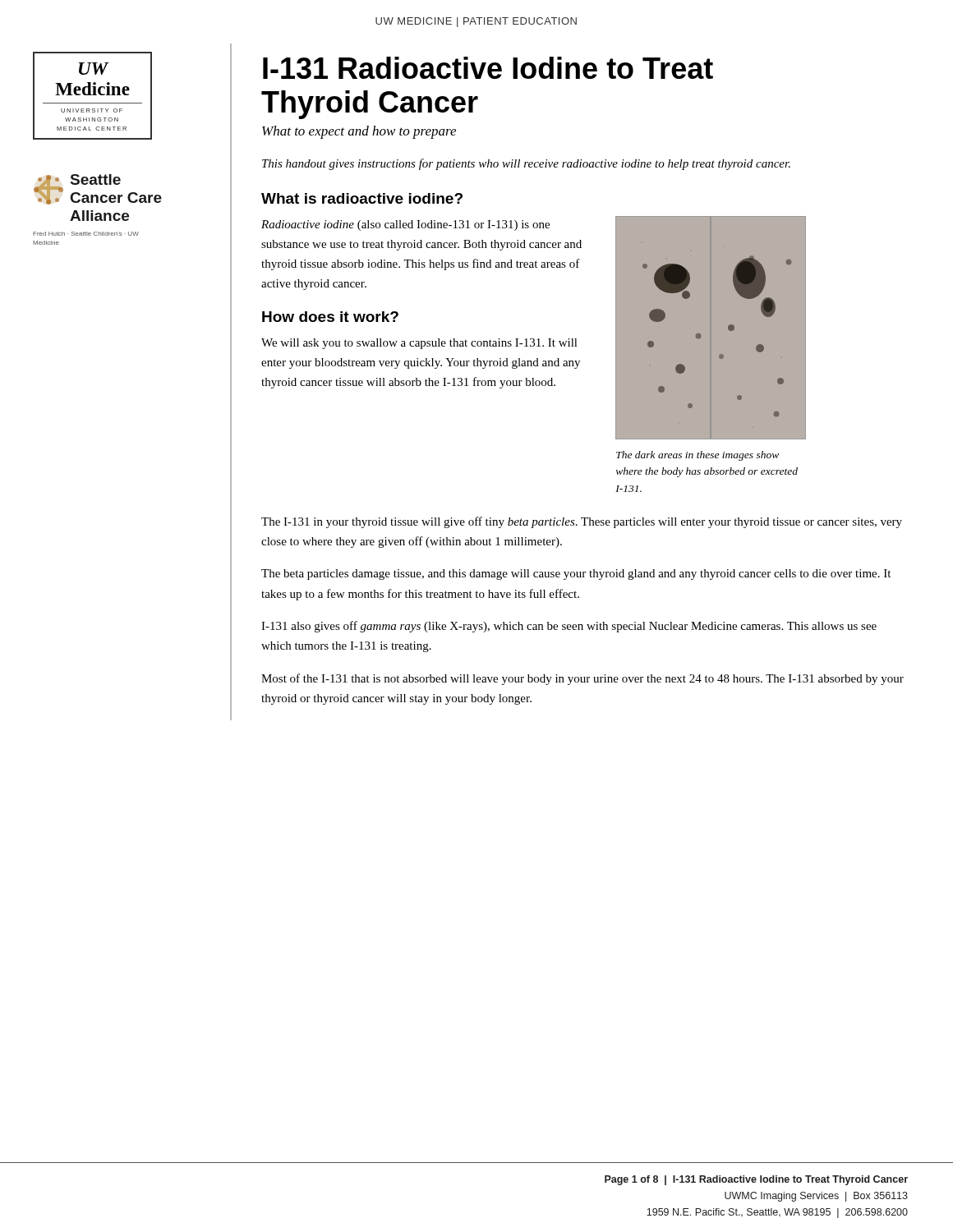
Task: Locate the section header that reads "What is radioactive"
Action: (362, 198)
